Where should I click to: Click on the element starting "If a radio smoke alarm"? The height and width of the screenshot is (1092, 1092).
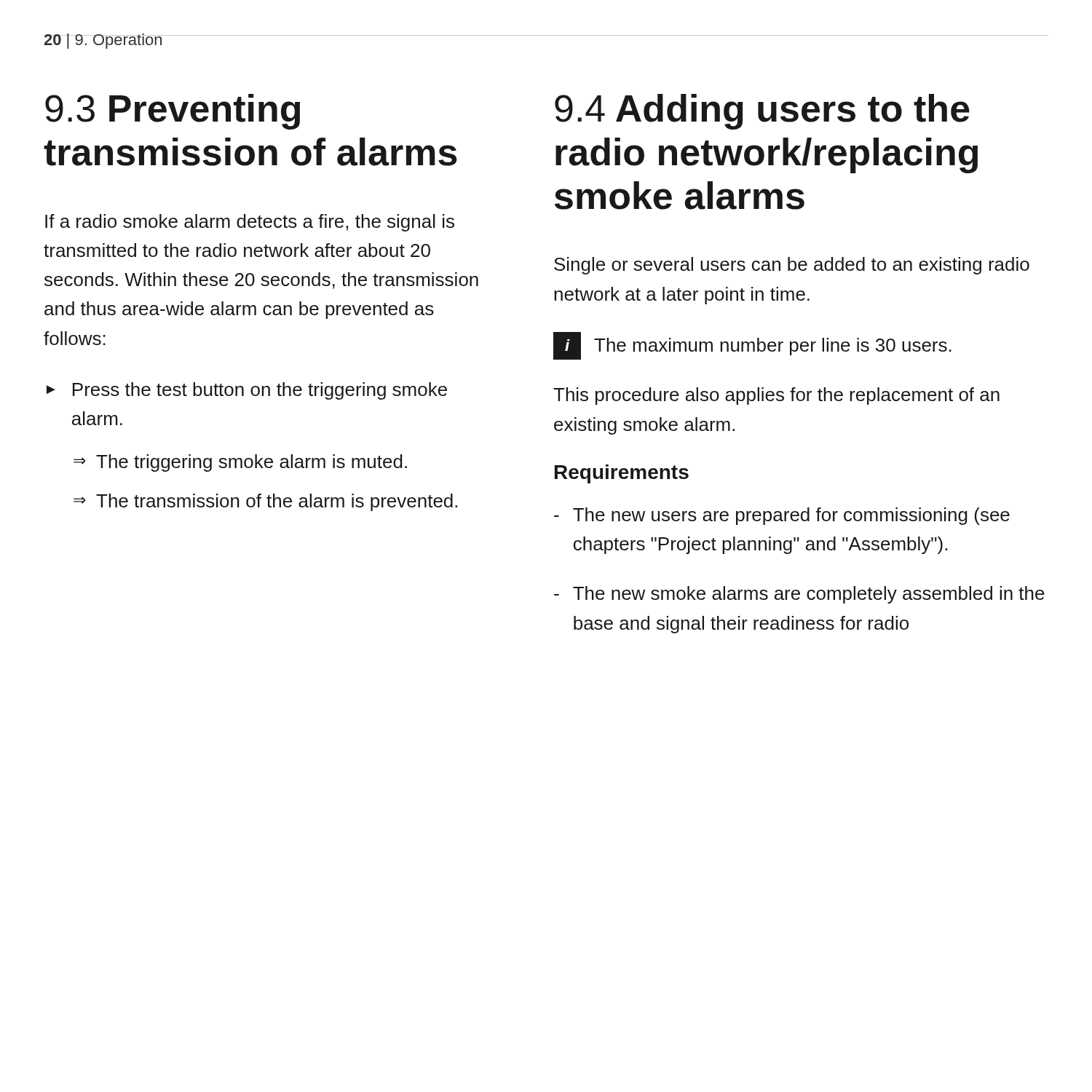(261, 280)
